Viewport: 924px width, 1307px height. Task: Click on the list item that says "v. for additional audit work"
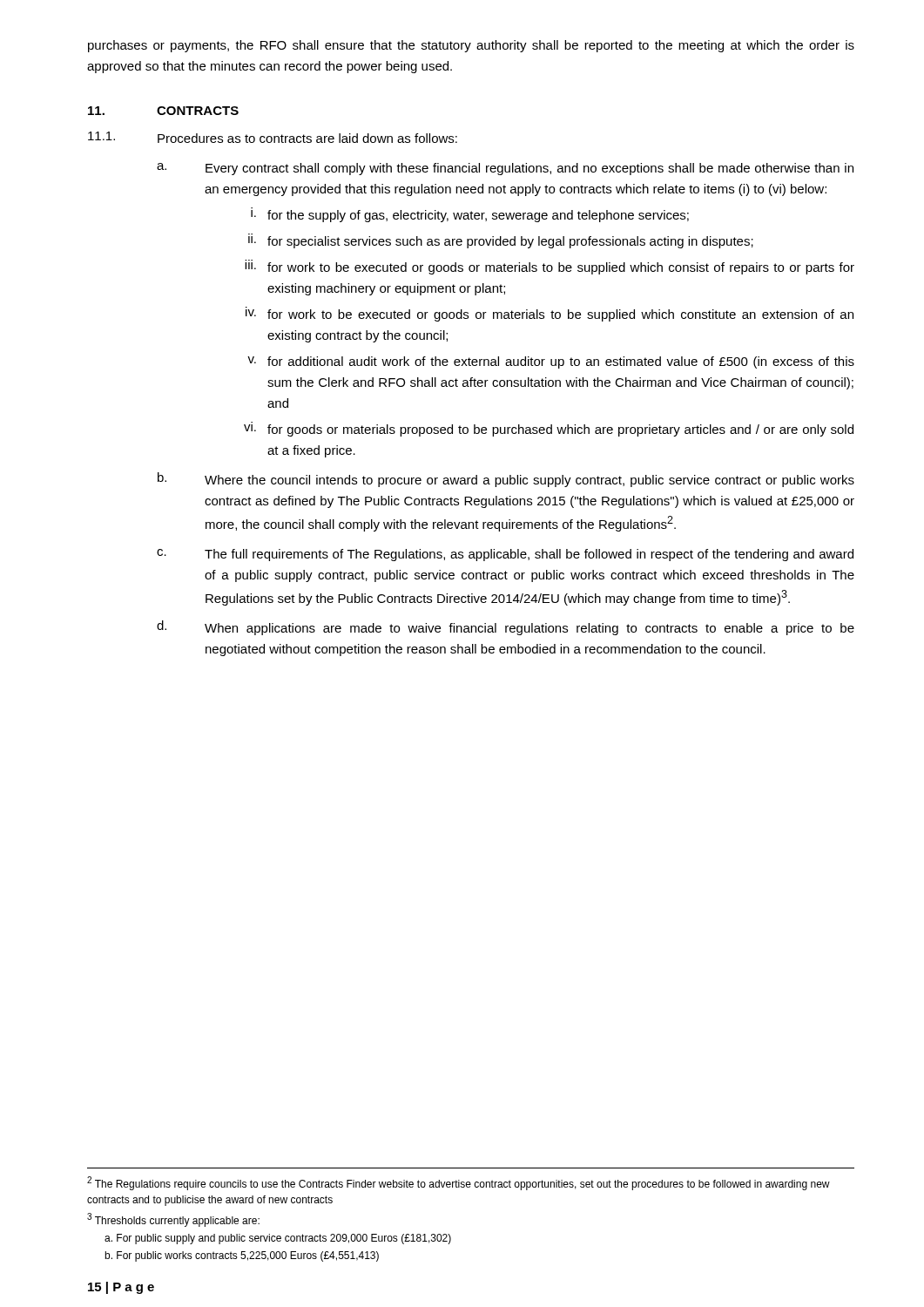point(538,383)
